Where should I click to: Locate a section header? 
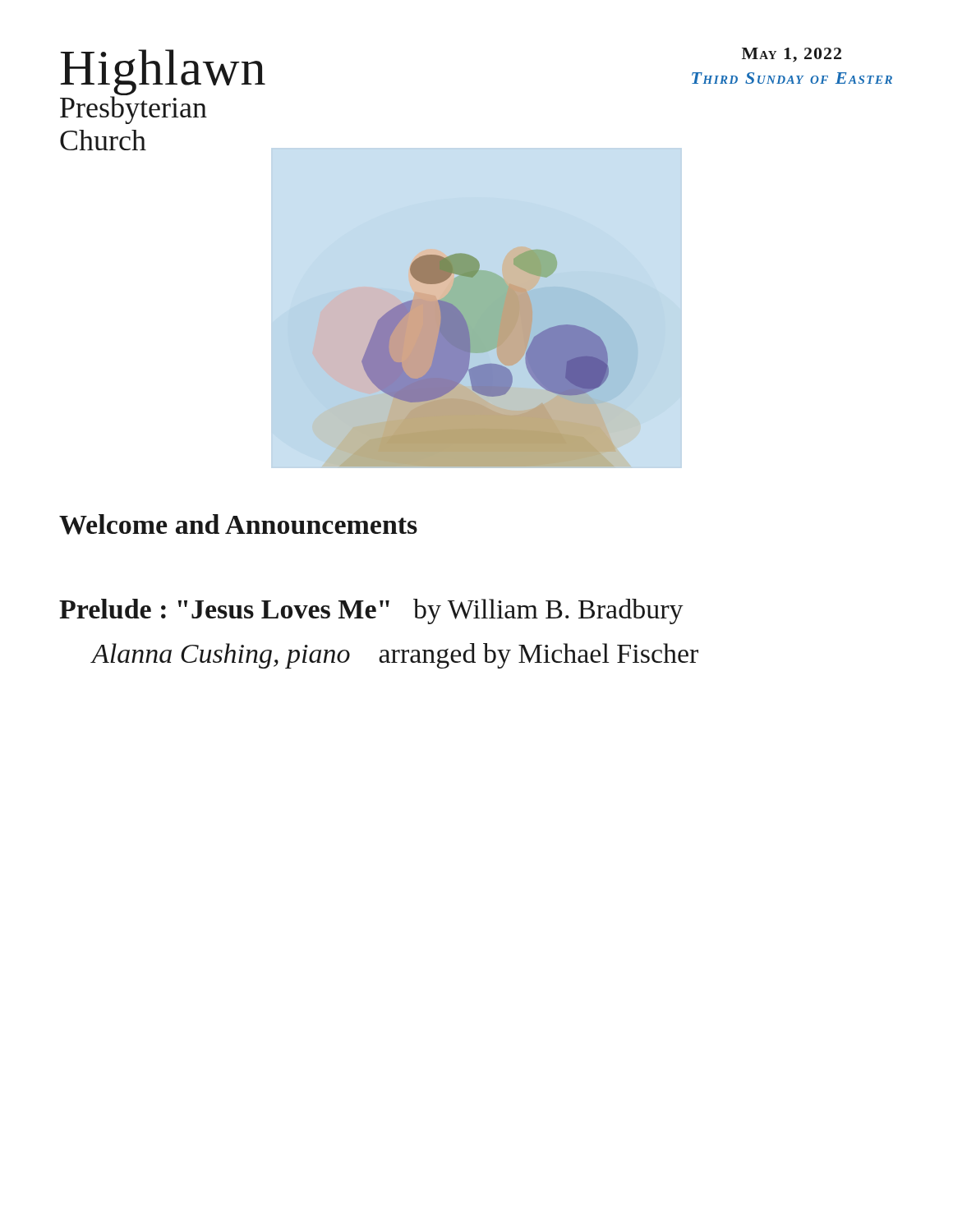[238, 525]
